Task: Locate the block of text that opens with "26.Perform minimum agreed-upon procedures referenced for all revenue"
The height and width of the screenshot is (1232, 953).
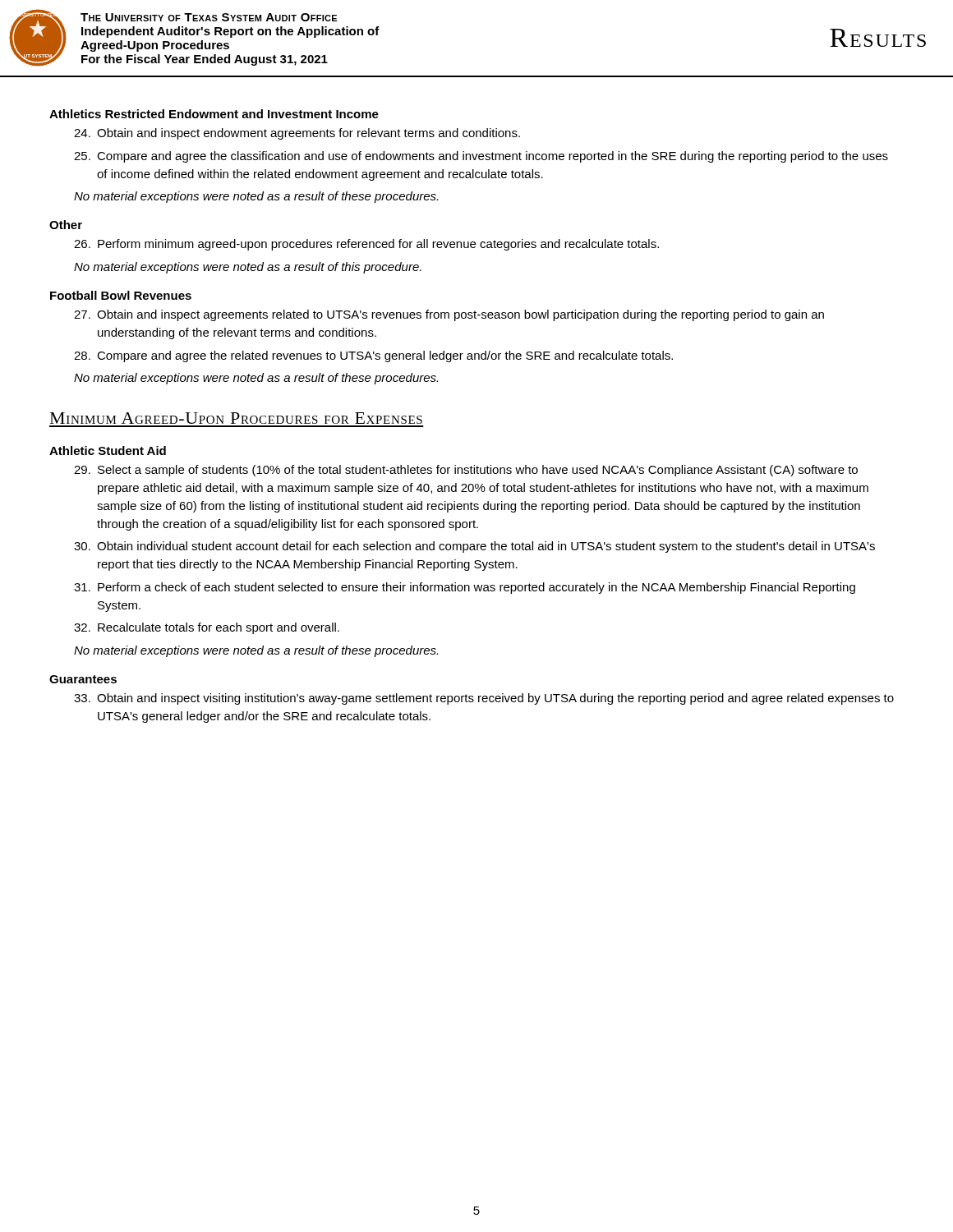Action: tap(486, 244)
